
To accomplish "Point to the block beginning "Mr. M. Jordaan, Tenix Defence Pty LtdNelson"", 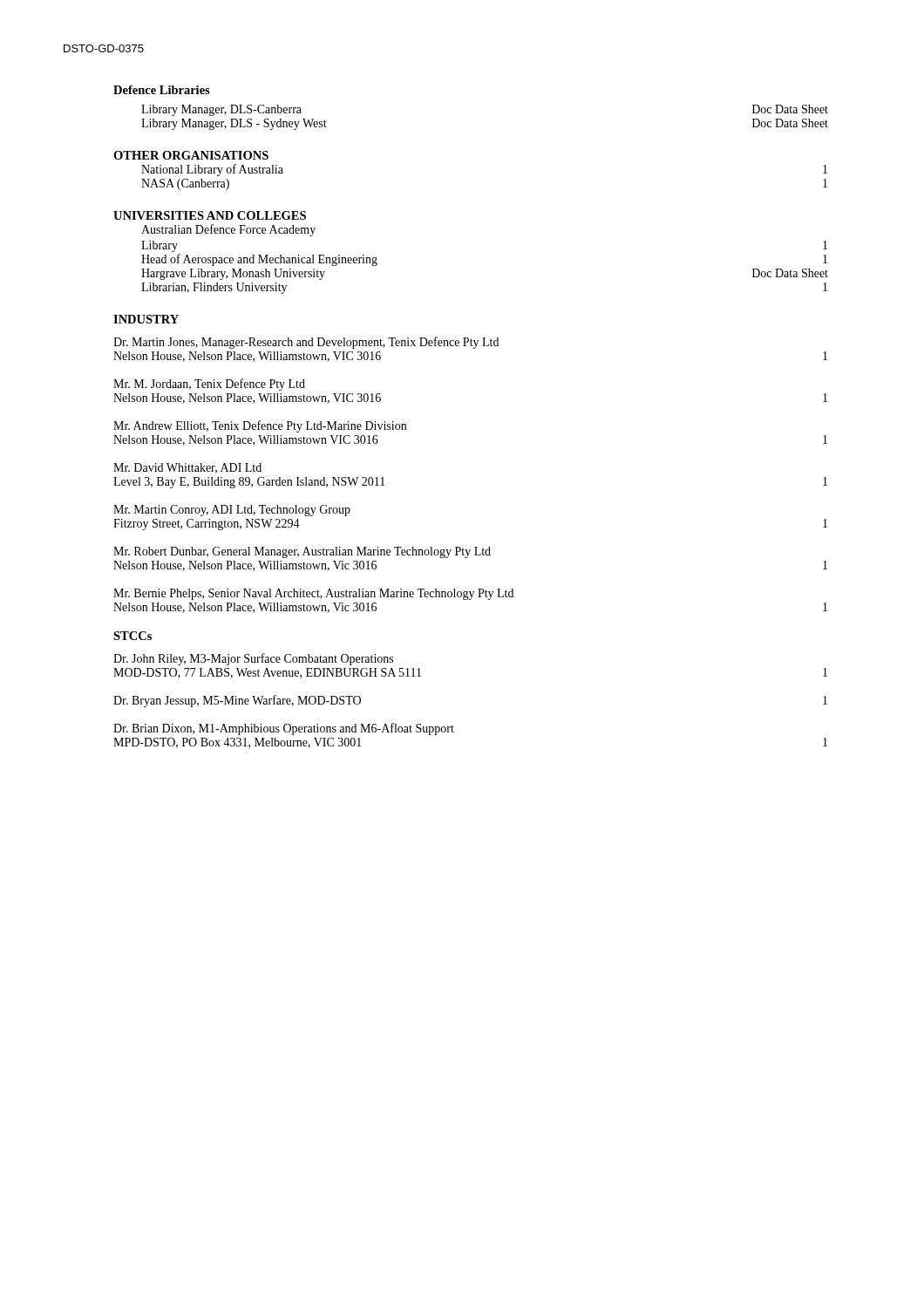I will (x=209, y=385).
